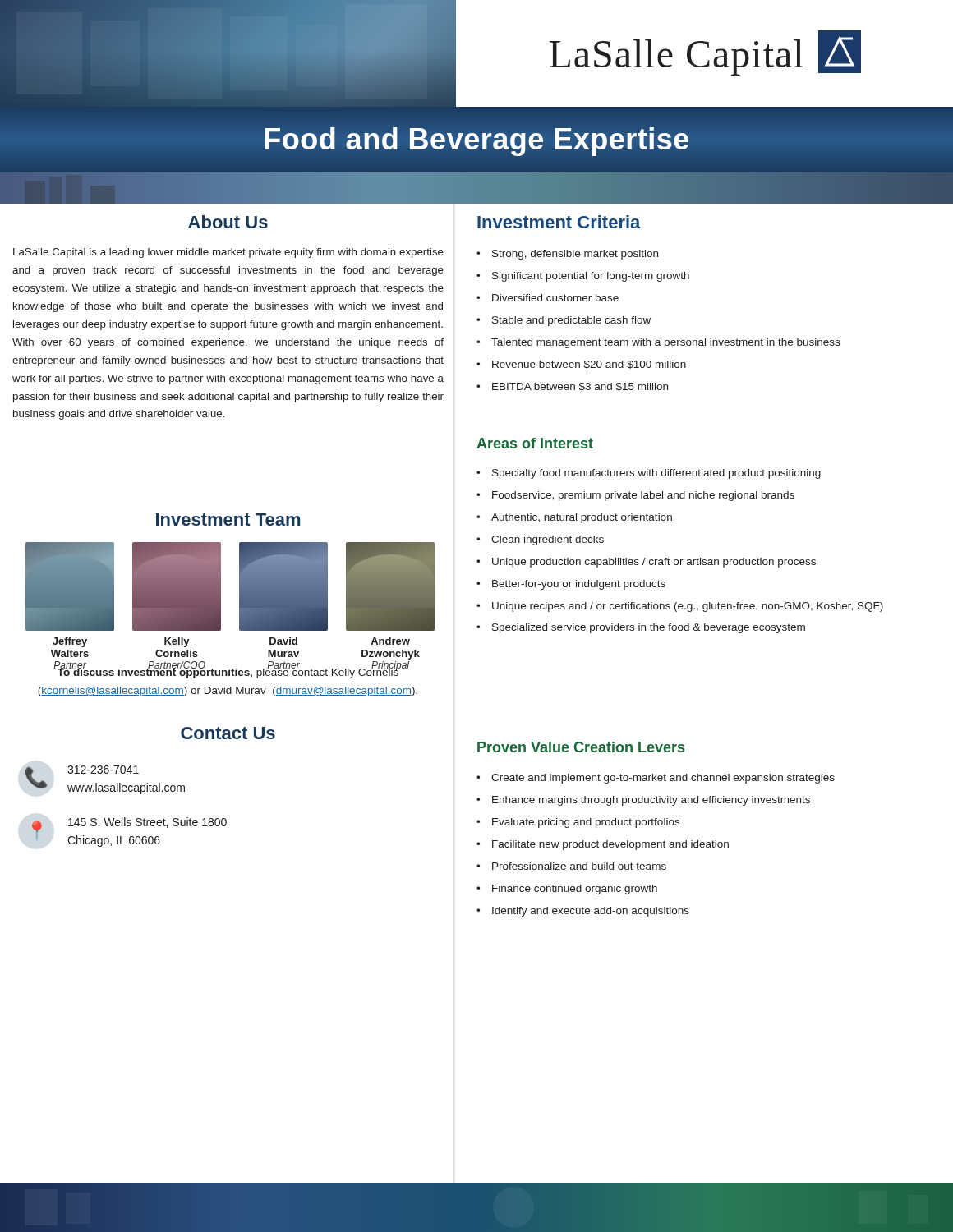Where is the passage that starts "LaSalle Capital is a leading"?
953x1232 pixels.
coord(228,333)
